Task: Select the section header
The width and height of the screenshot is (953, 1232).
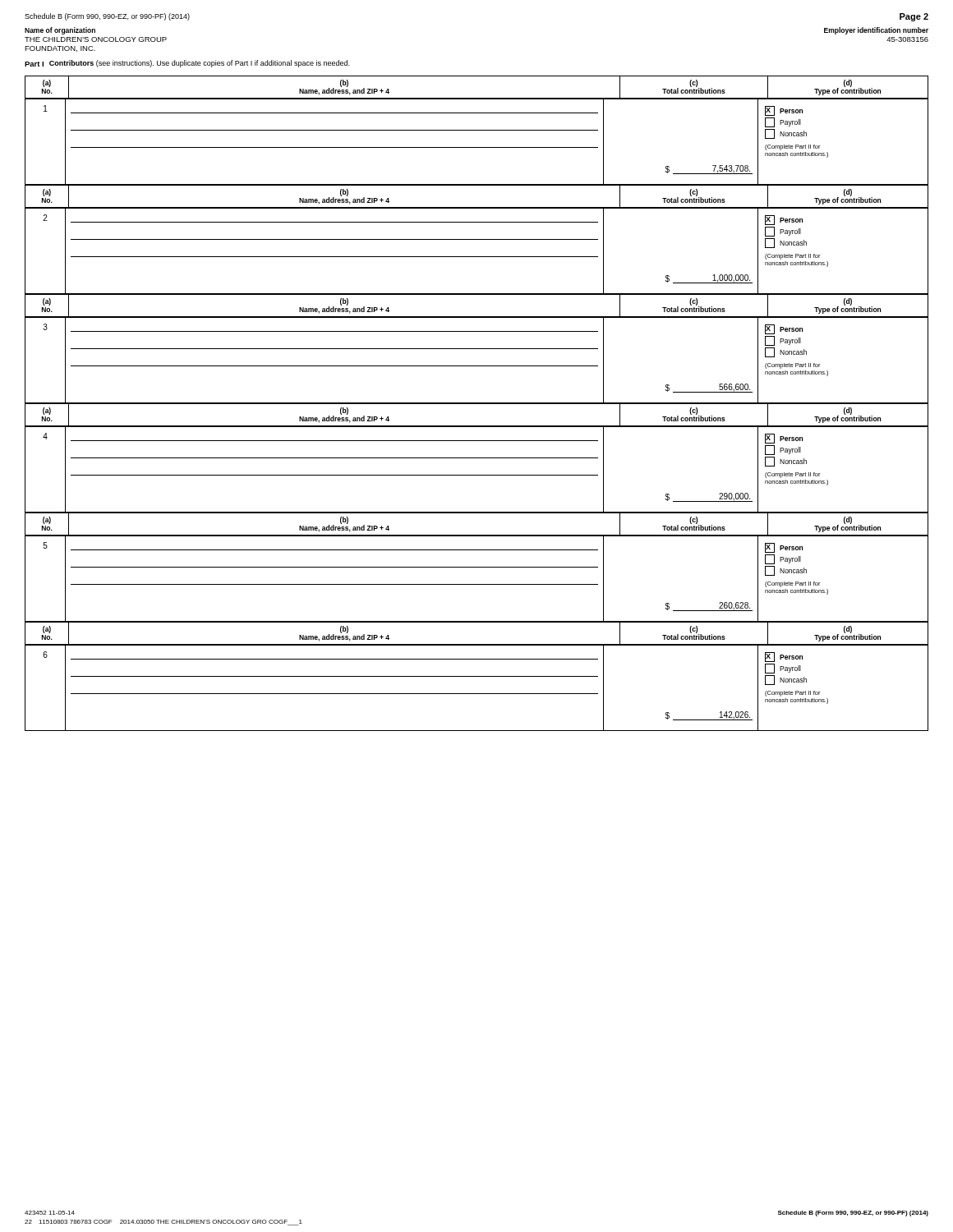Action: tap(187, 64)
